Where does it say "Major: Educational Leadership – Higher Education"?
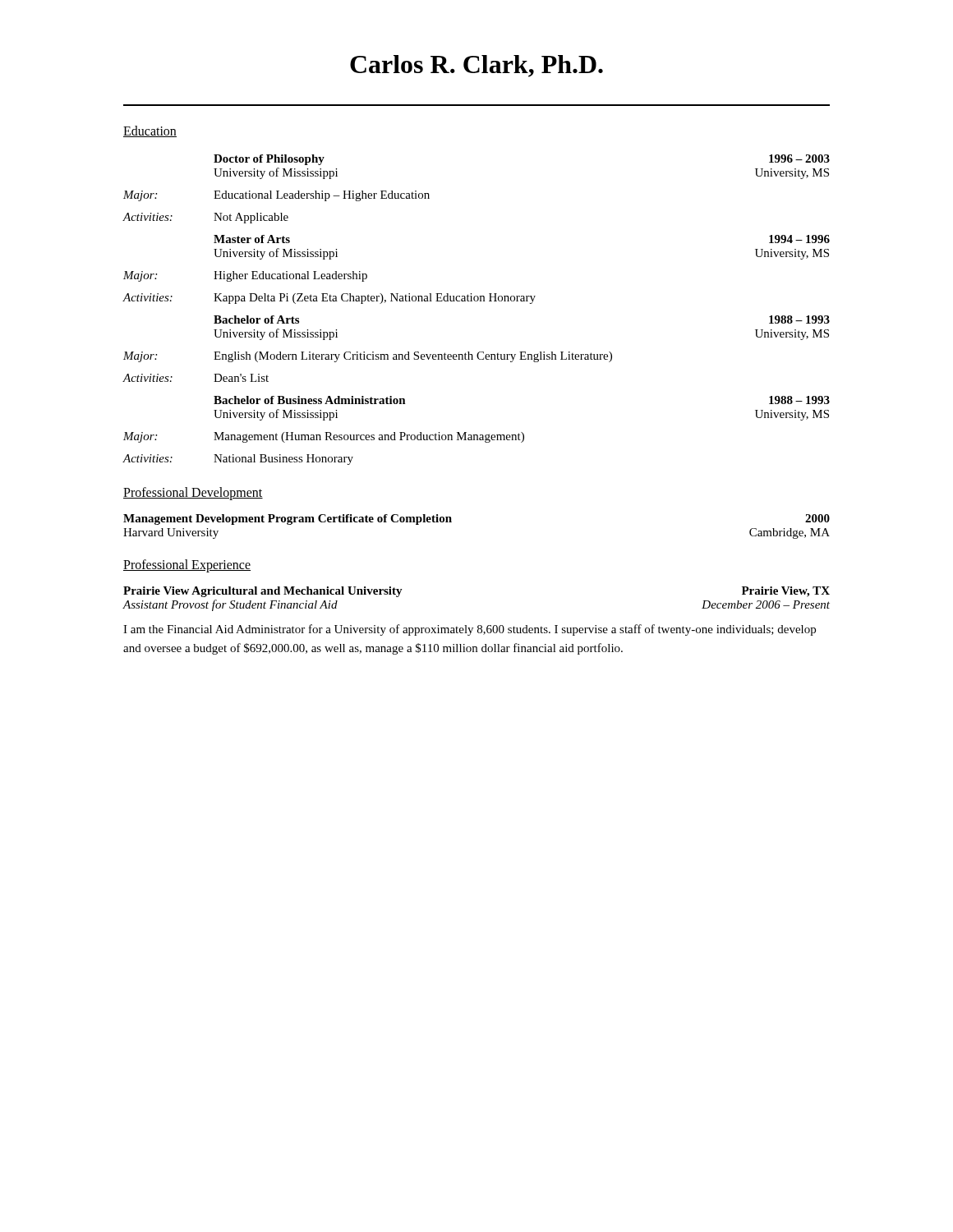 (276, 196)
